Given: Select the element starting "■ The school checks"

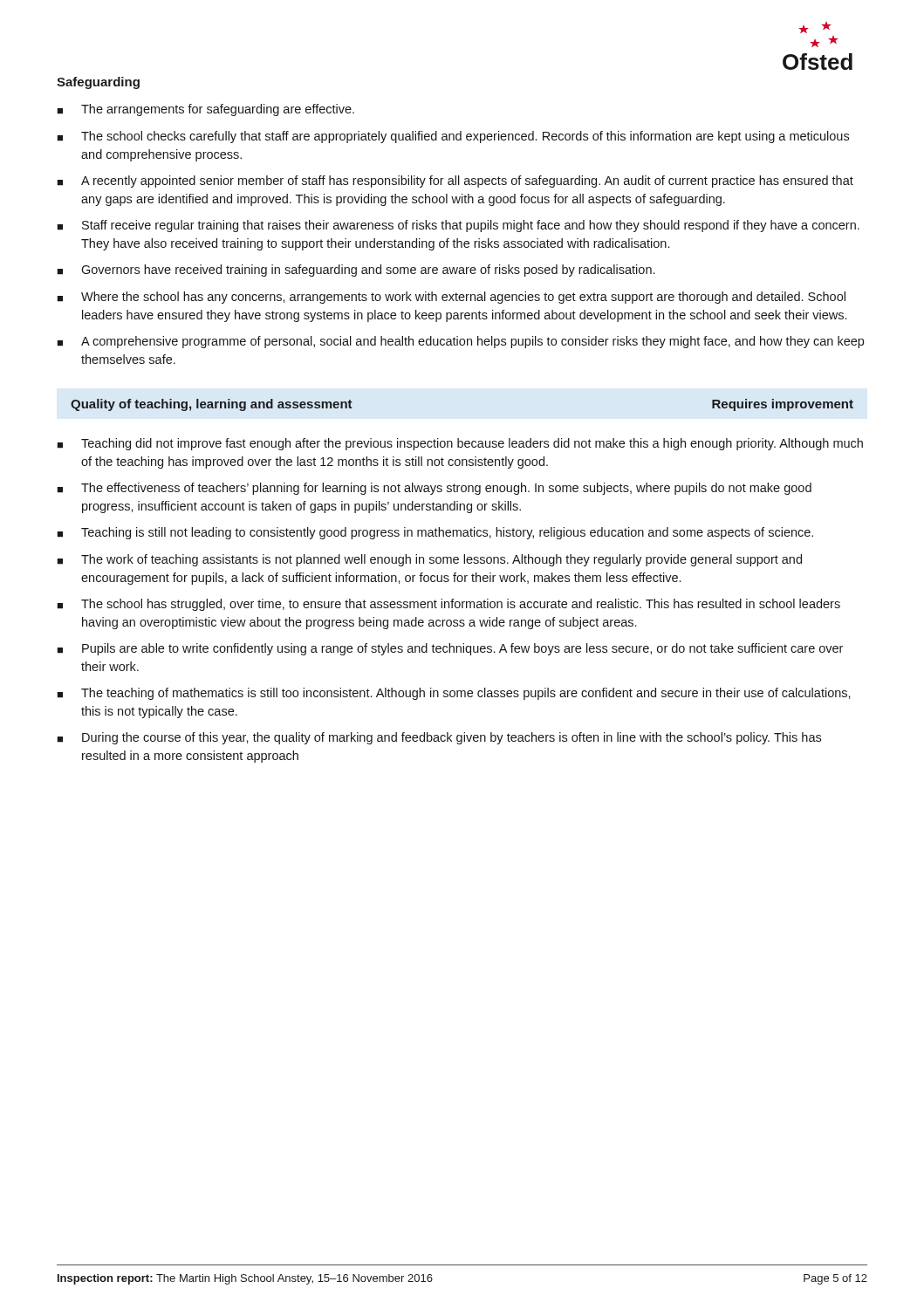Looking at the screenshot, I should [x=462, y=146].
